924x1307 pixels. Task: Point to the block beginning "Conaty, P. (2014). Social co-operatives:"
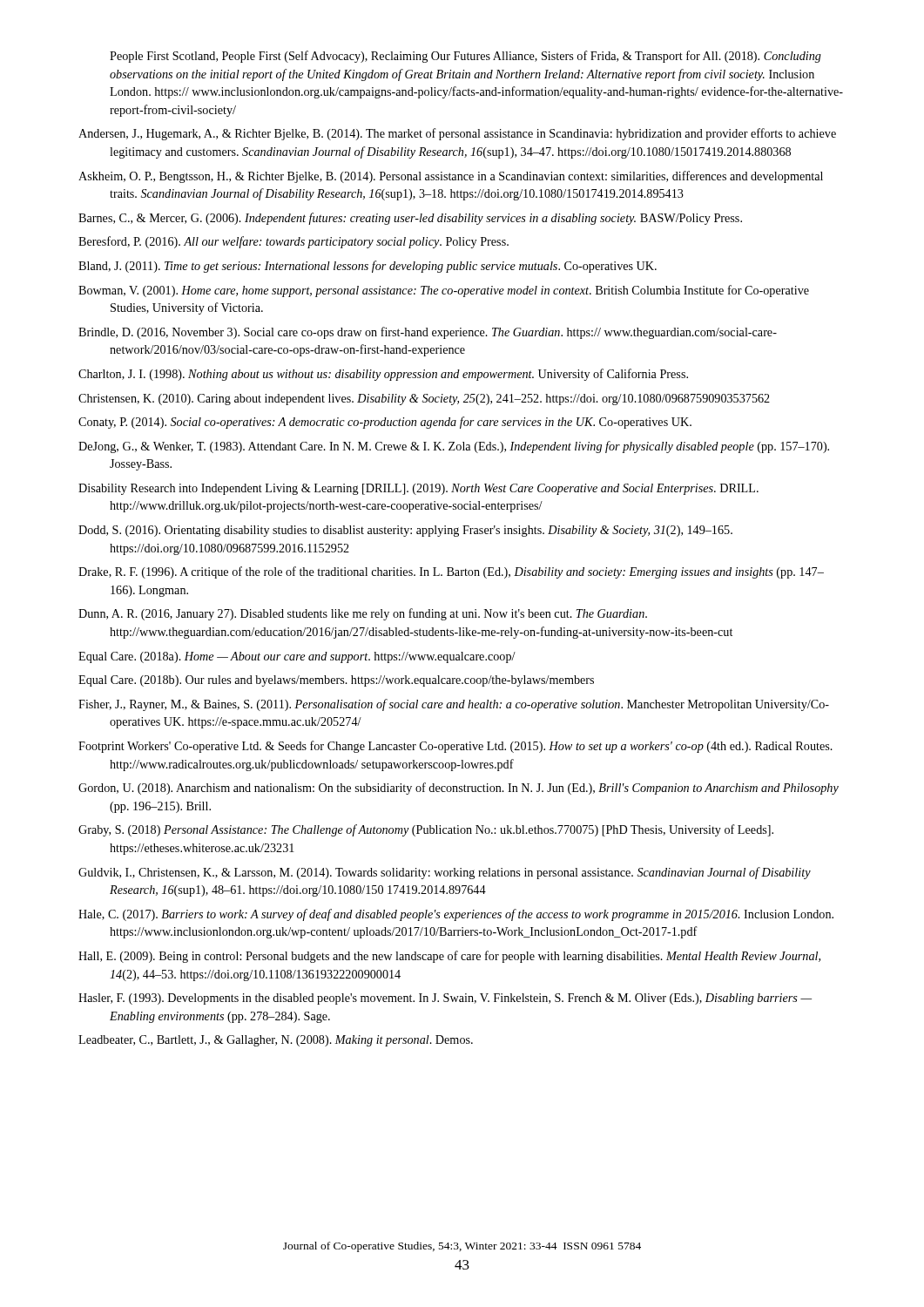[x=385, y=422]
